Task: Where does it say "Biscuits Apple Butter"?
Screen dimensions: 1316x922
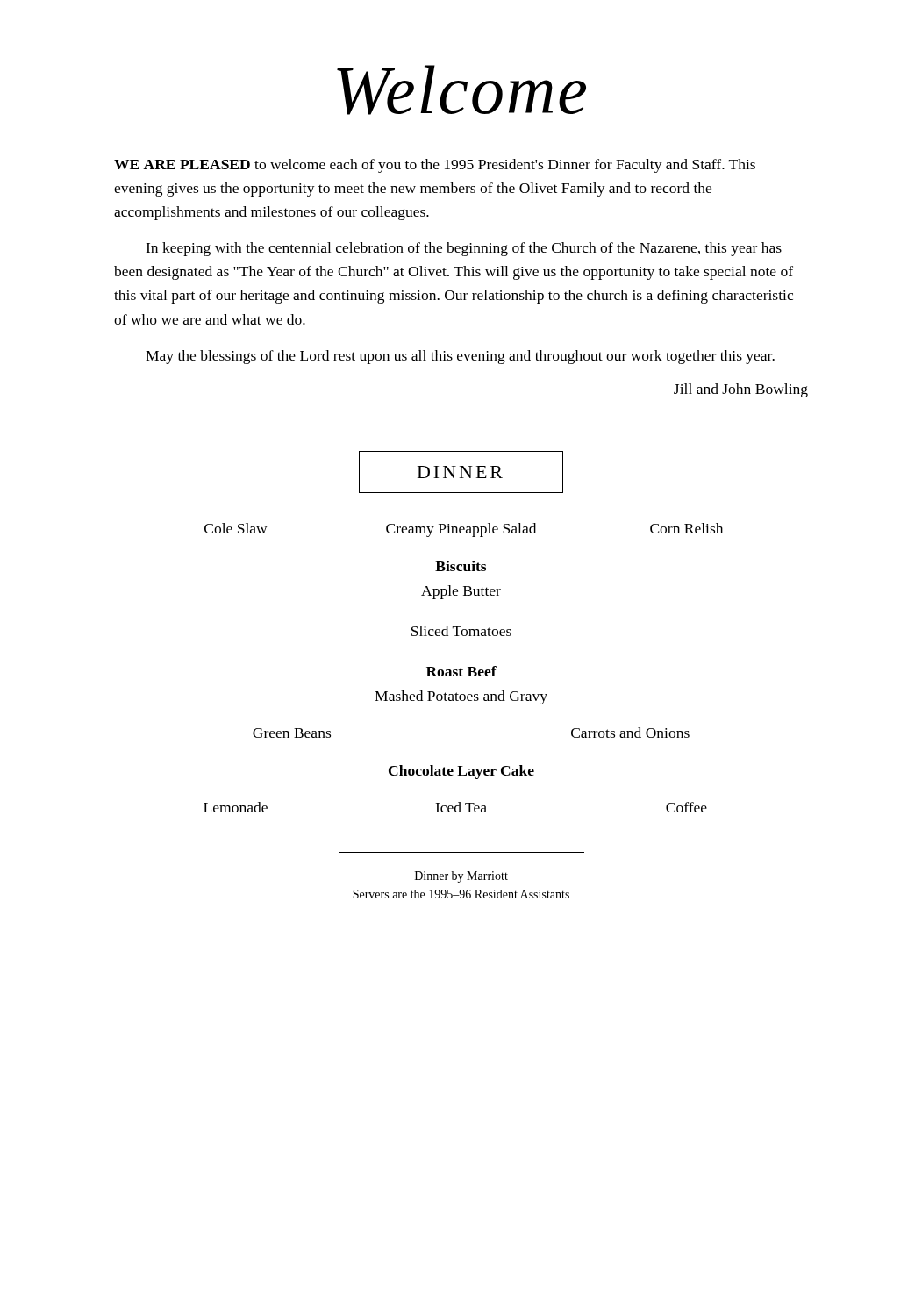Action: pos(461,578)
